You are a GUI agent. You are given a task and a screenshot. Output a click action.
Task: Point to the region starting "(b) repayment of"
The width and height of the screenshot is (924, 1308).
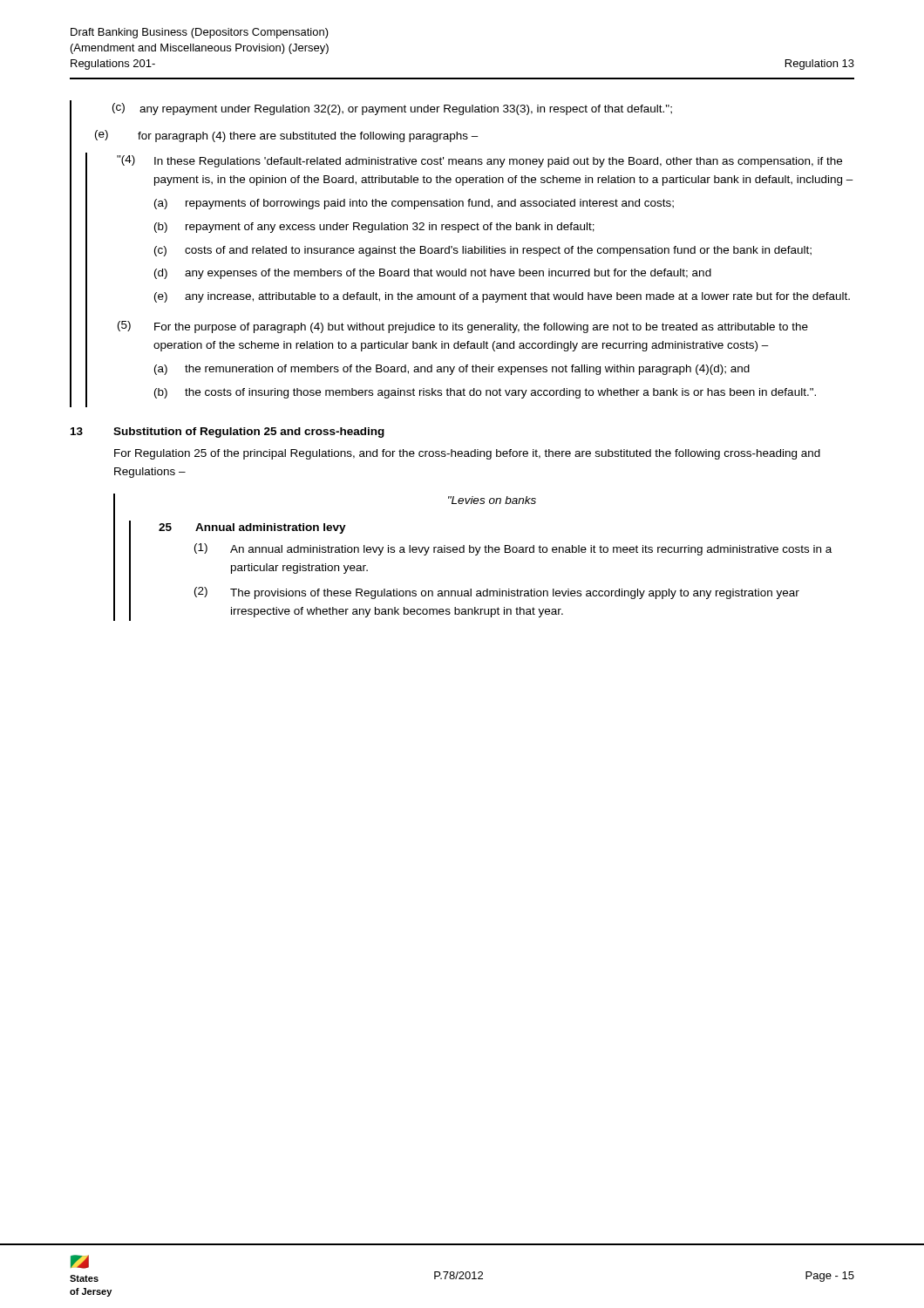point(504,227)
